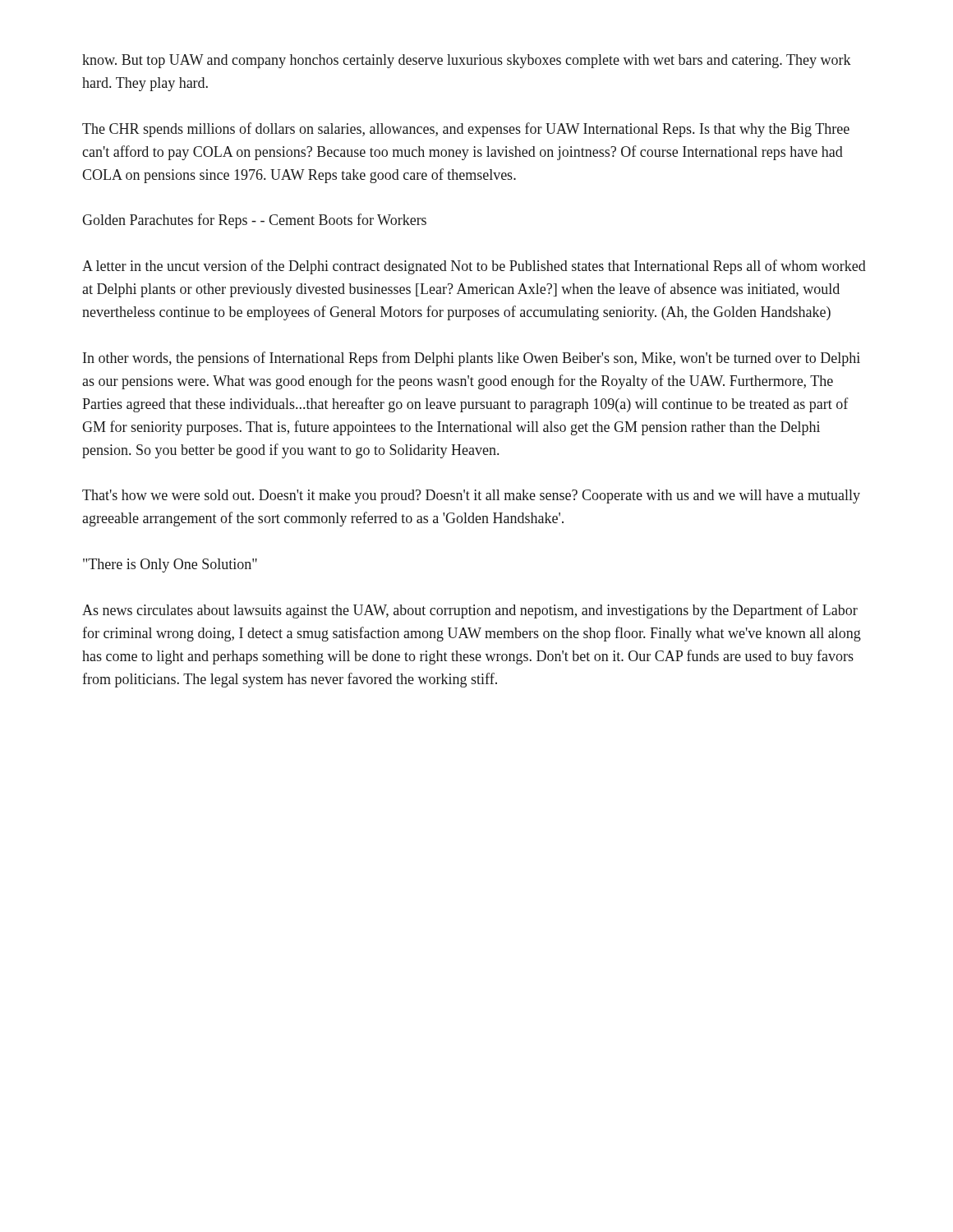The height and width of the screenshot is (1232, 953).
Task: Select the element starting ""There is Only One Solution""
Action: point(170,564)
